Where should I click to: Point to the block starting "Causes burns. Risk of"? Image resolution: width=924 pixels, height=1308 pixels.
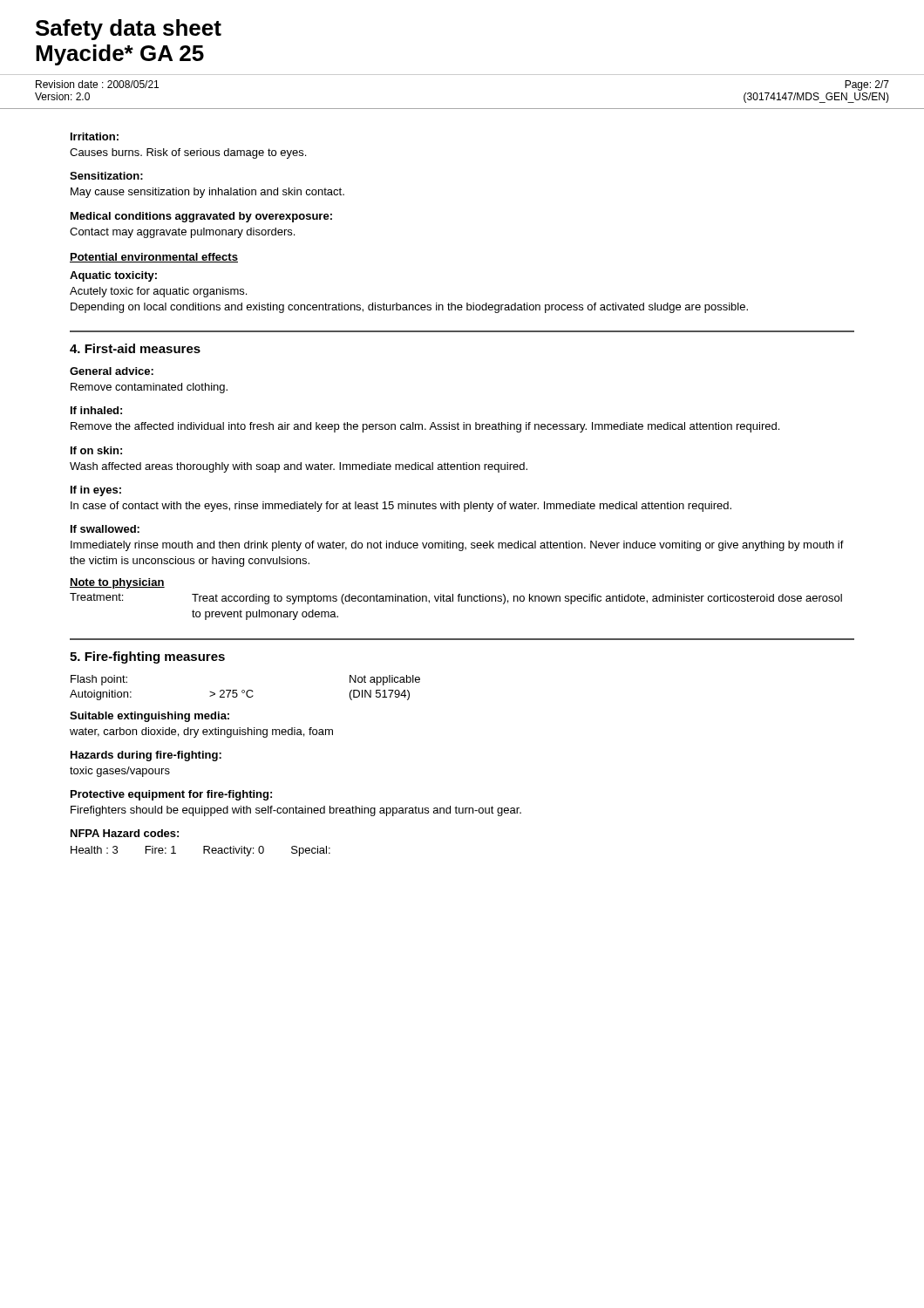(188, 152)
